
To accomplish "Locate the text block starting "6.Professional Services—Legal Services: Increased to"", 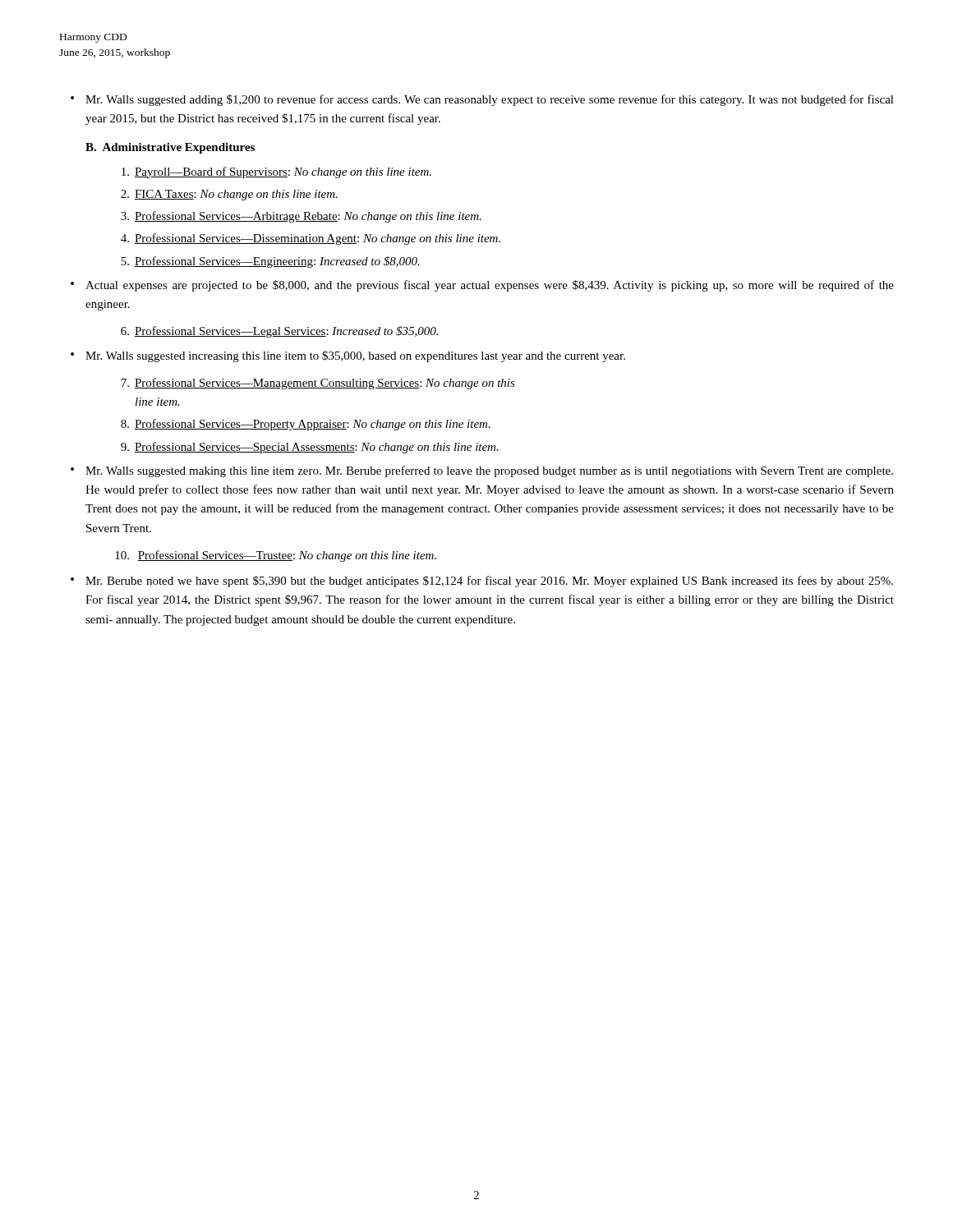I will [x=279, y=332].
